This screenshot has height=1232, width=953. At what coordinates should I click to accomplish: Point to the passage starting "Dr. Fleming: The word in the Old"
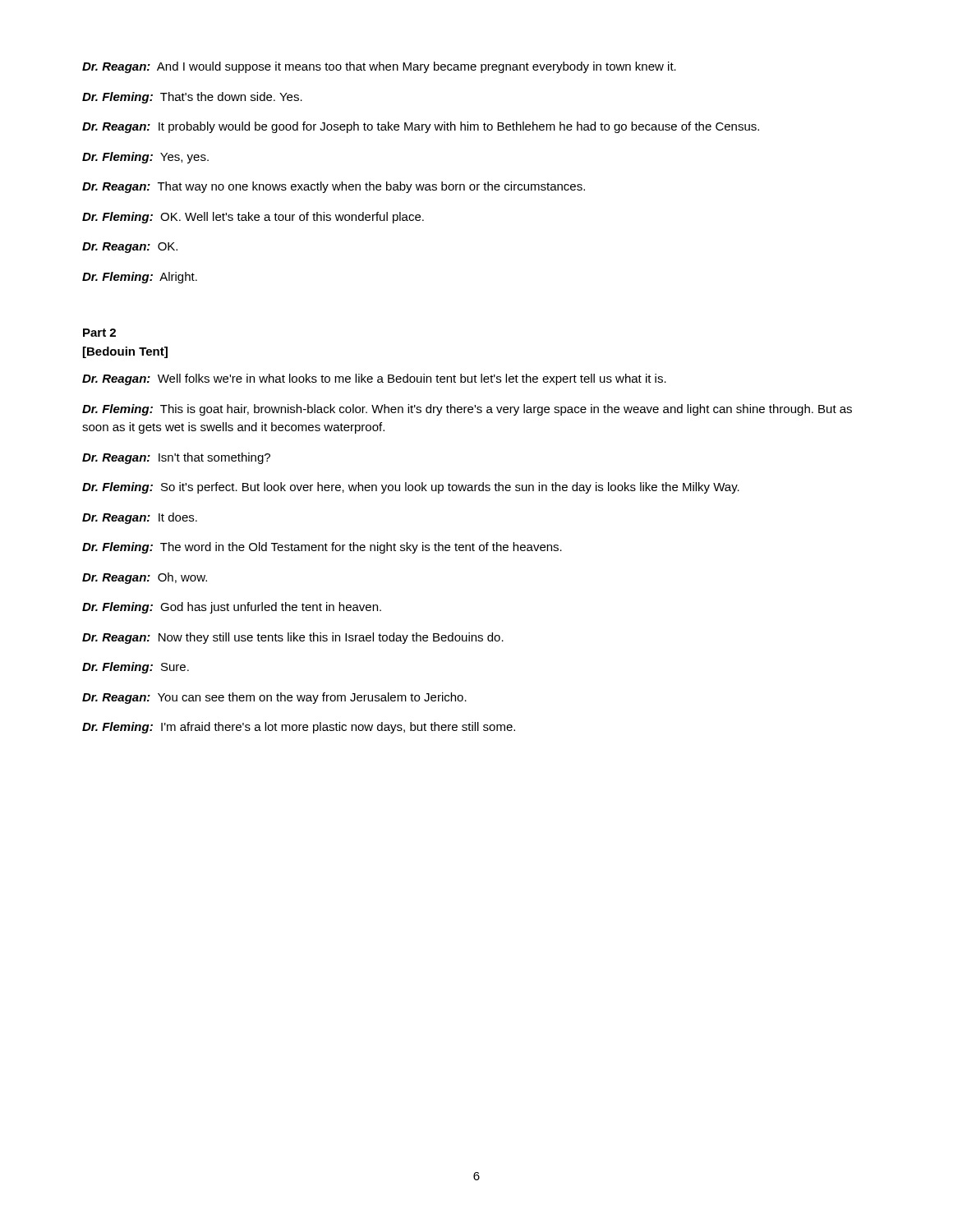point(322,547)
